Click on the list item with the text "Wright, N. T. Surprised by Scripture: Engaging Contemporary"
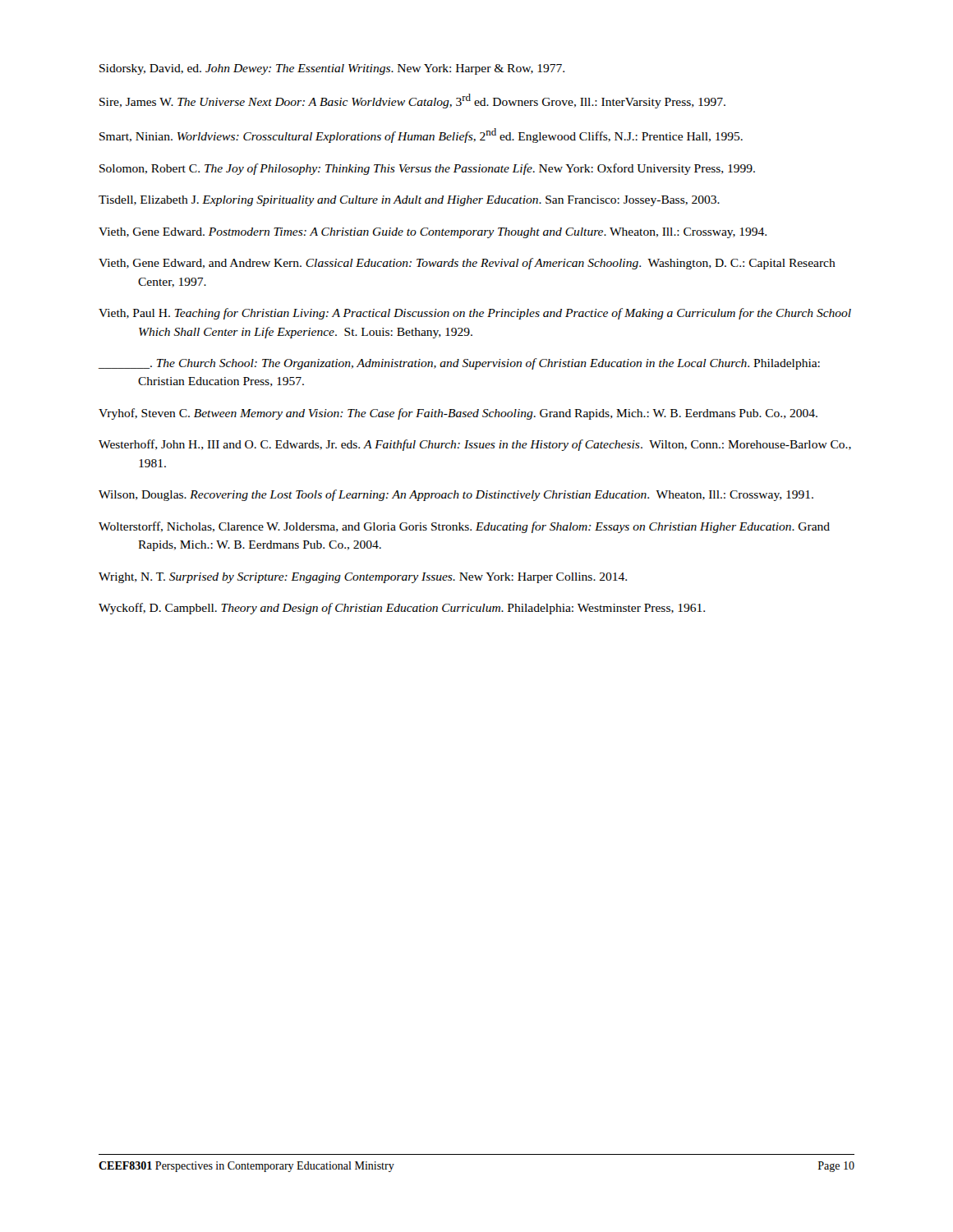This screenshot has height=1232, width=953. point(363,576)
